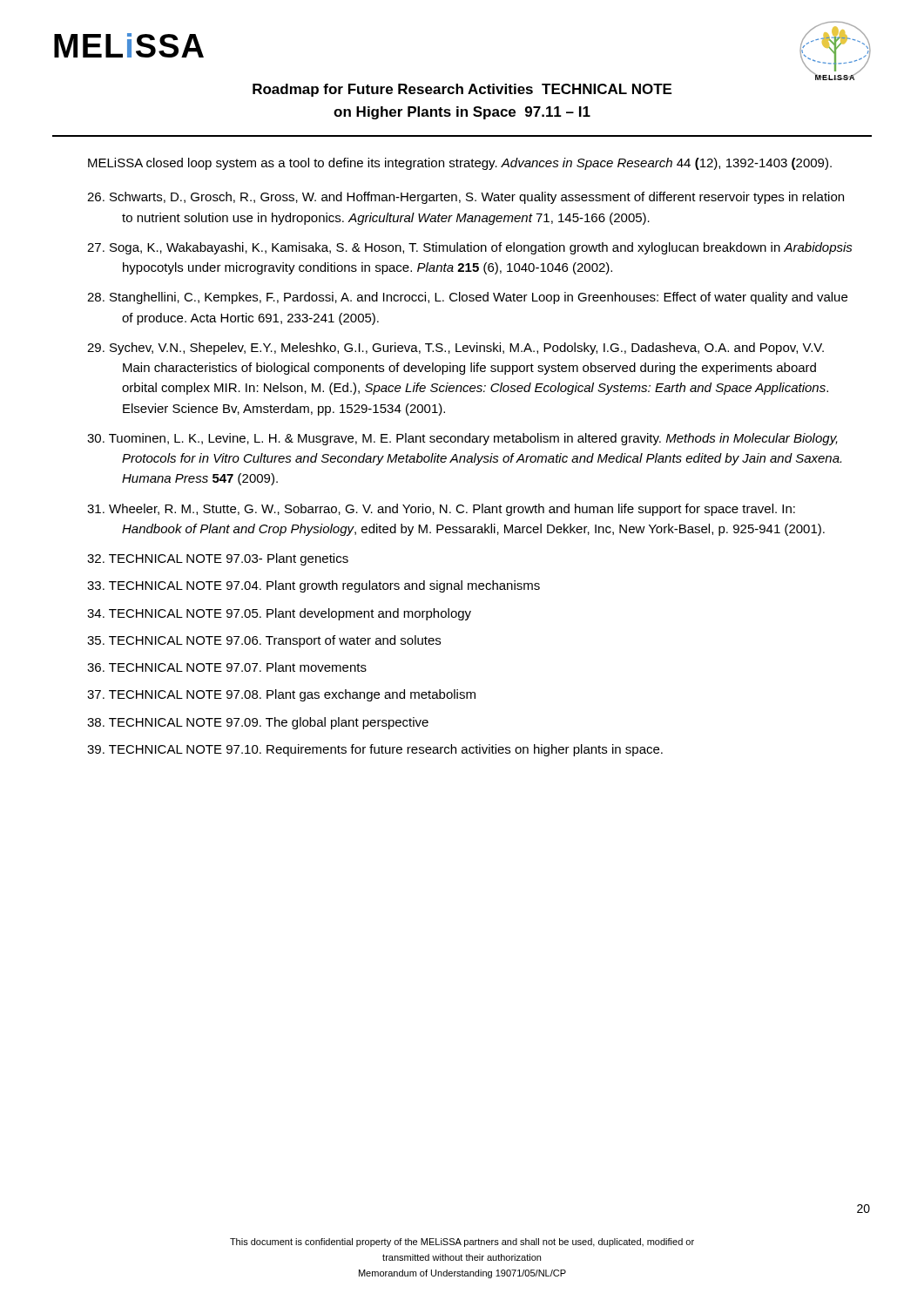Screen dimensions: 1307x924
Task: Click the passage that begins "34. TECHNICAL NOTE 97.05."
Action: pos(279,613)
